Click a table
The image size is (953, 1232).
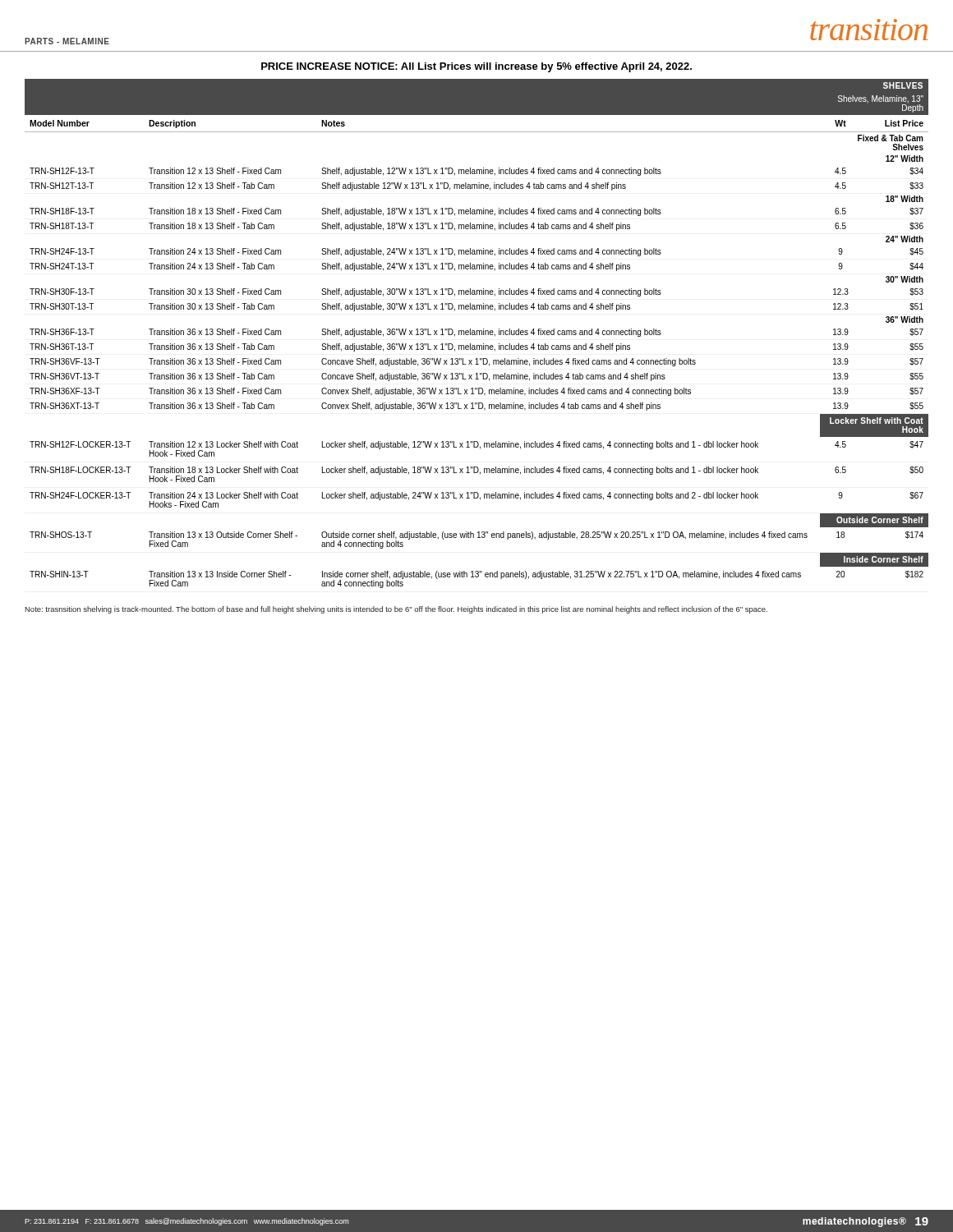pyautogui.click(x=476, y=336)
